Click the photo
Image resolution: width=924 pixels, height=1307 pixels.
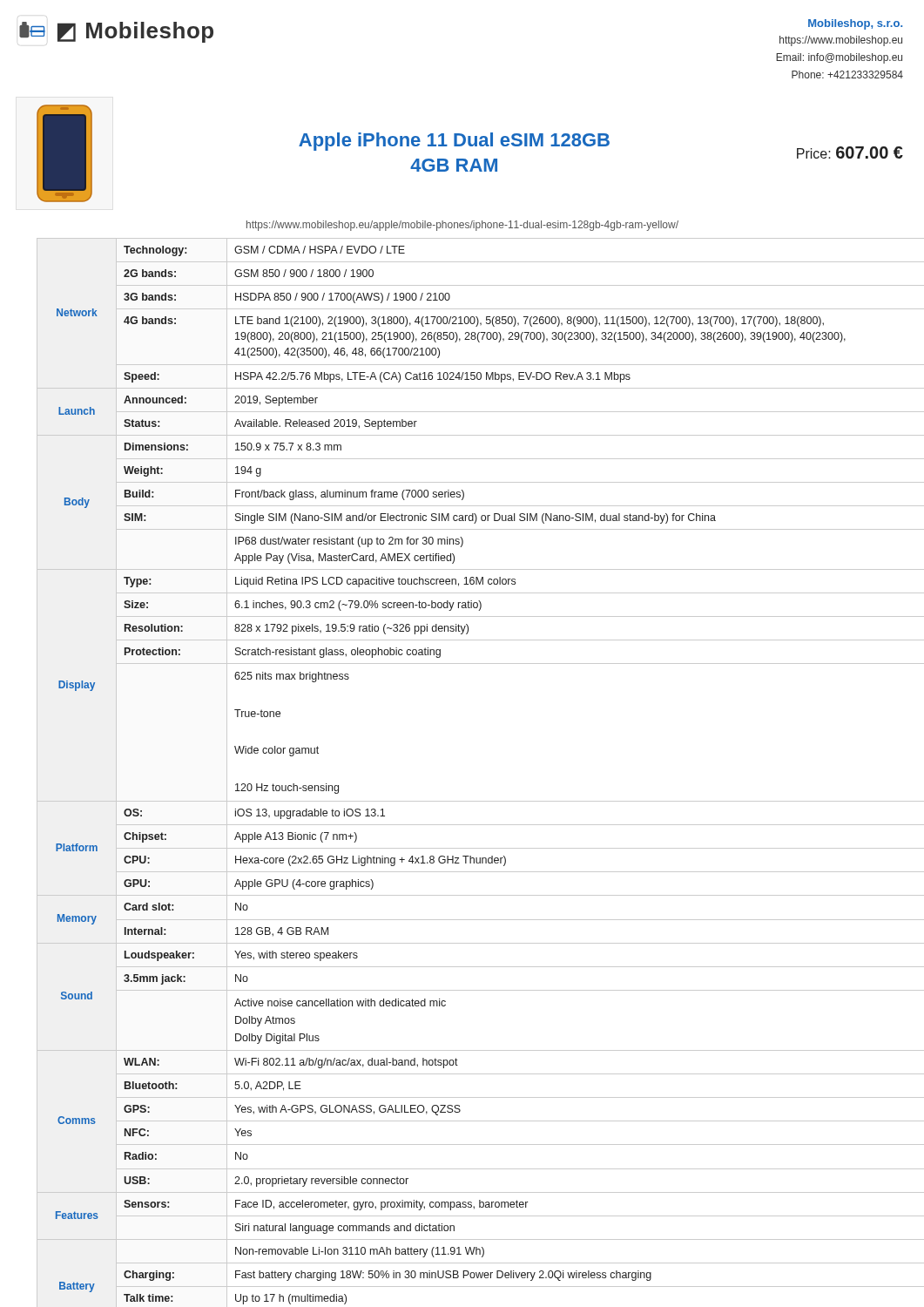[64, 153]
